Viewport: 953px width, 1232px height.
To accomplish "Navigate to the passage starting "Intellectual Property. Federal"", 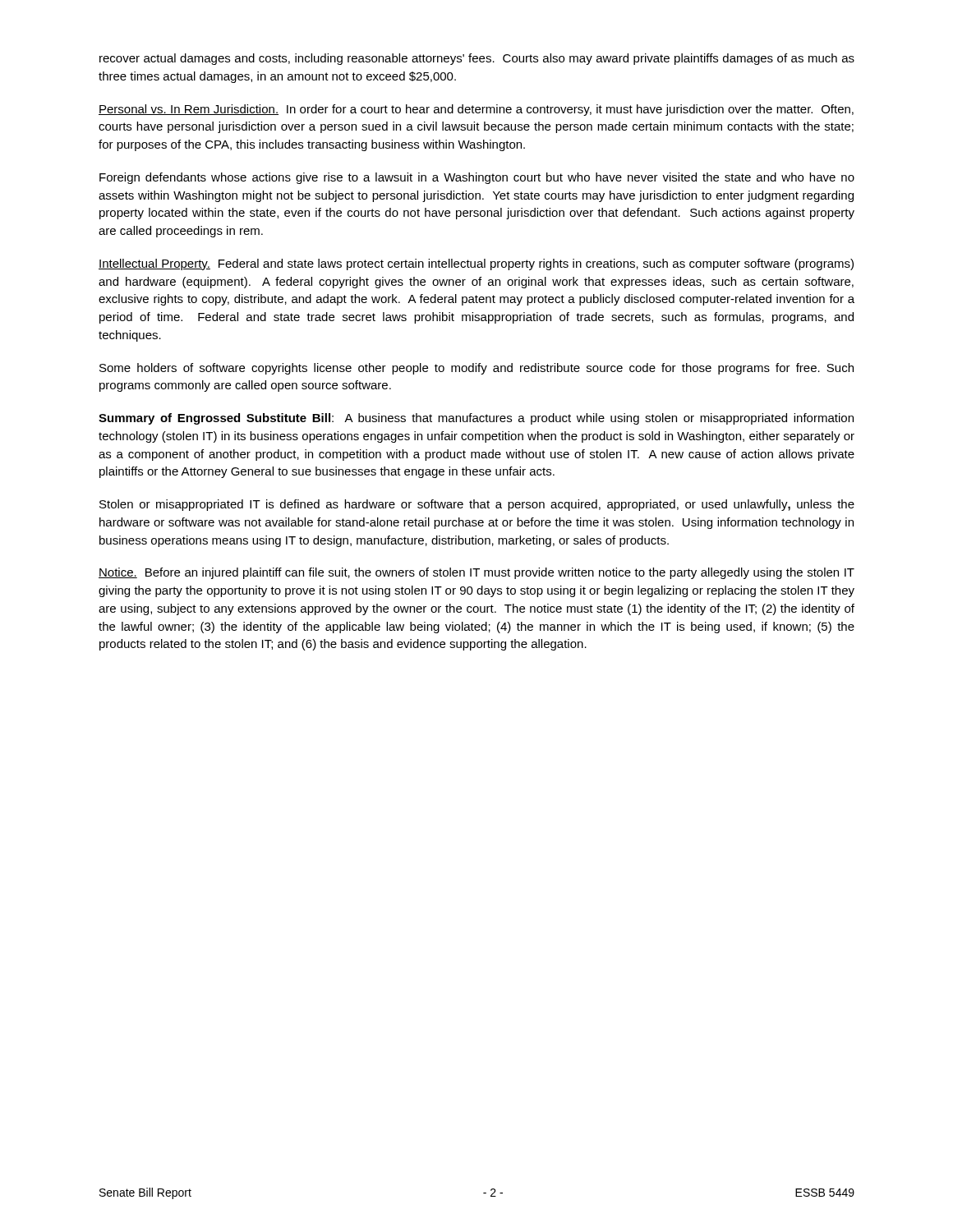I will tap(476, 299).
